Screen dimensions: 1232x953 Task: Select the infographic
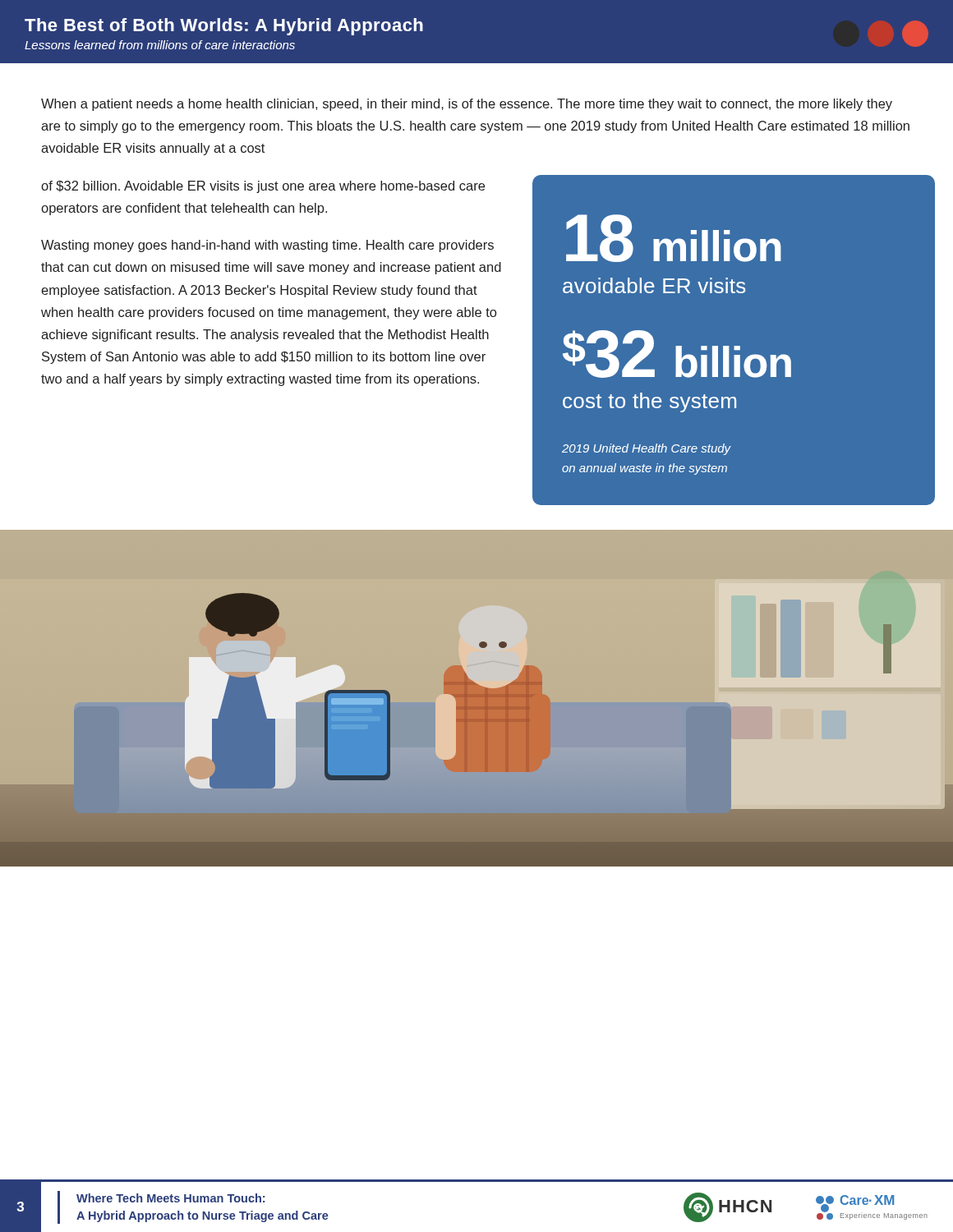tap(734, 340)
